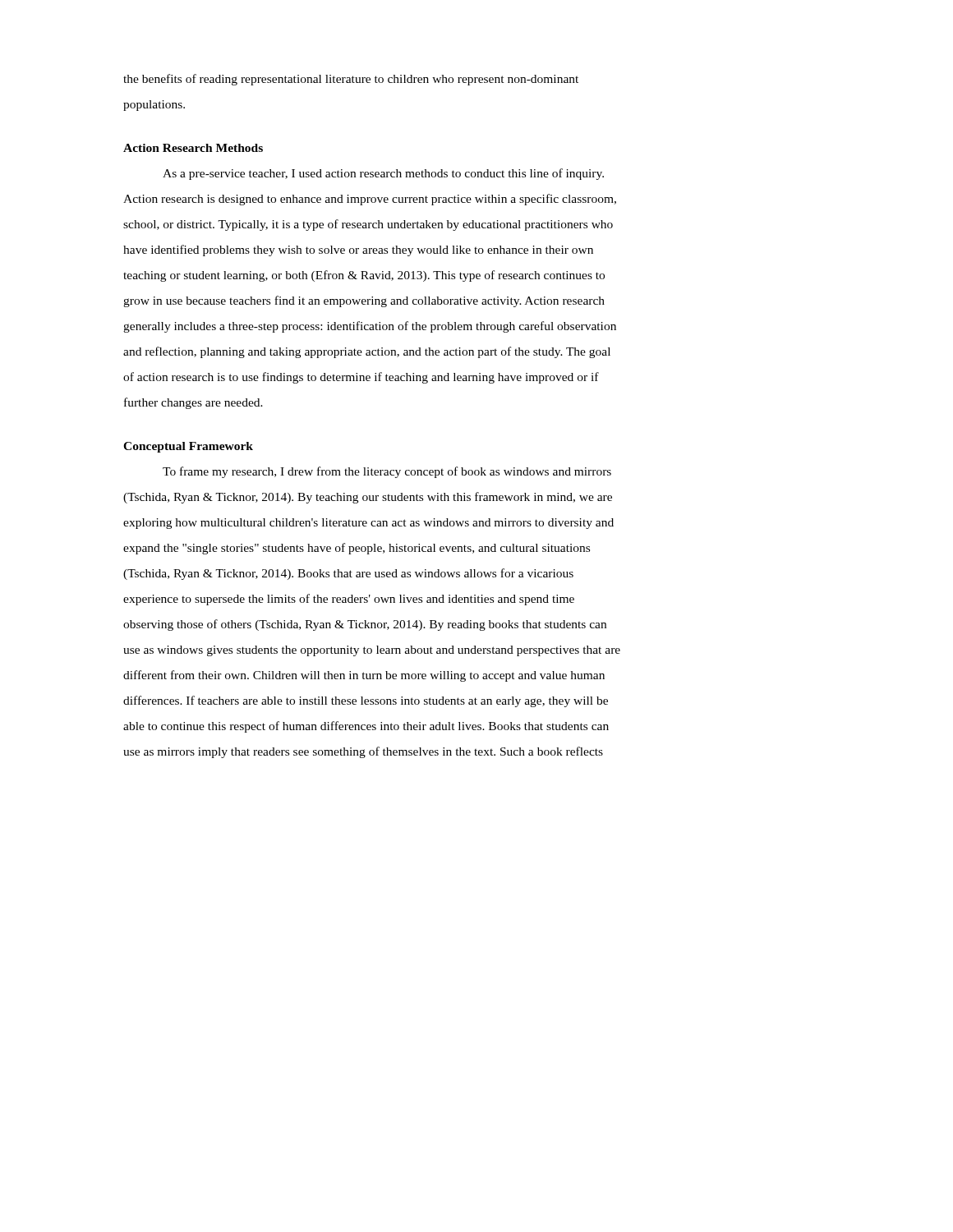953x1232 pixels.
Task: Find the text starting "Action Research Methods"
Action: pos(193,147)
